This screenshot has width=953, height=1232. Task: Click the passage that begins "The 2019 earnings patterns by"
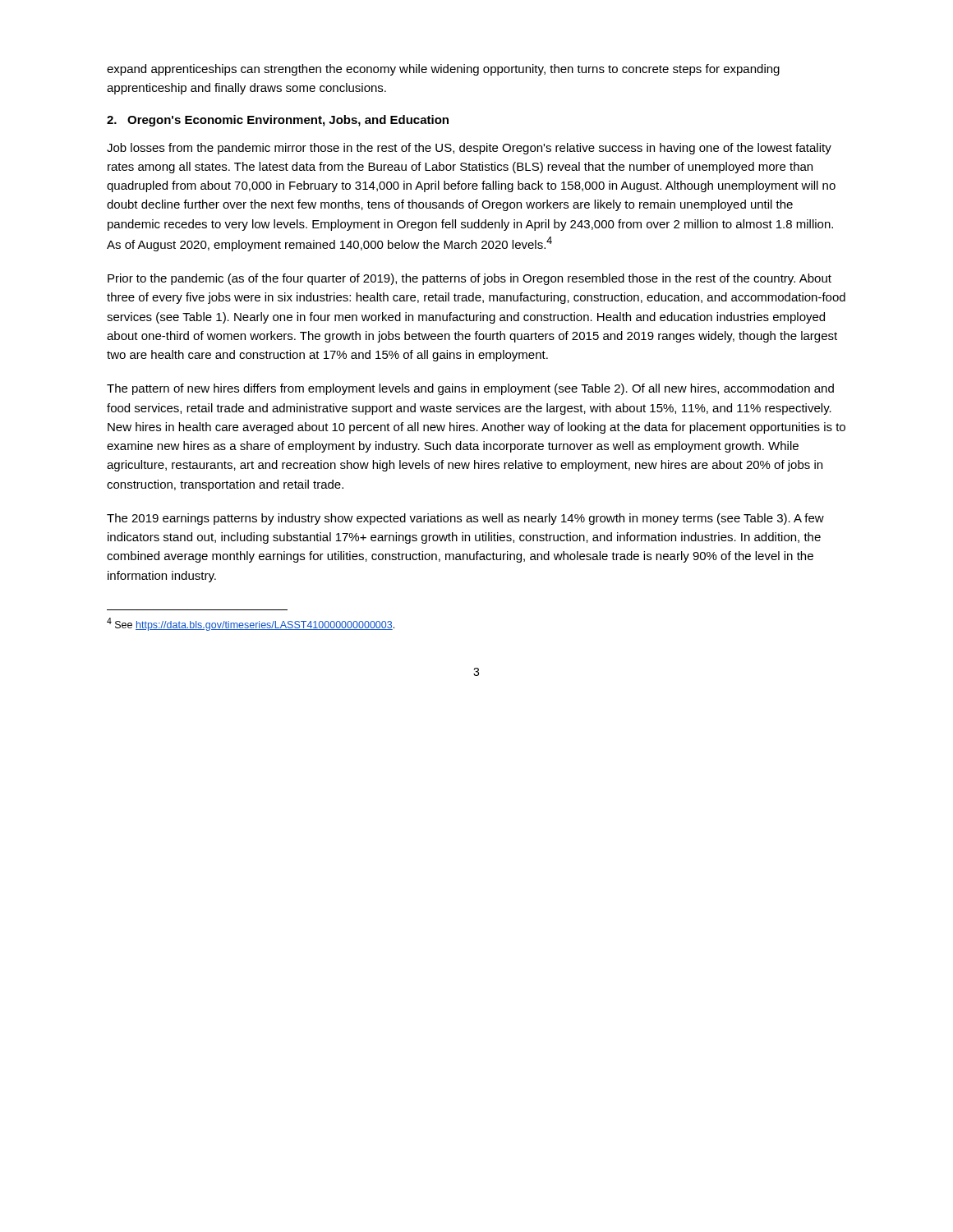(465, 546)
